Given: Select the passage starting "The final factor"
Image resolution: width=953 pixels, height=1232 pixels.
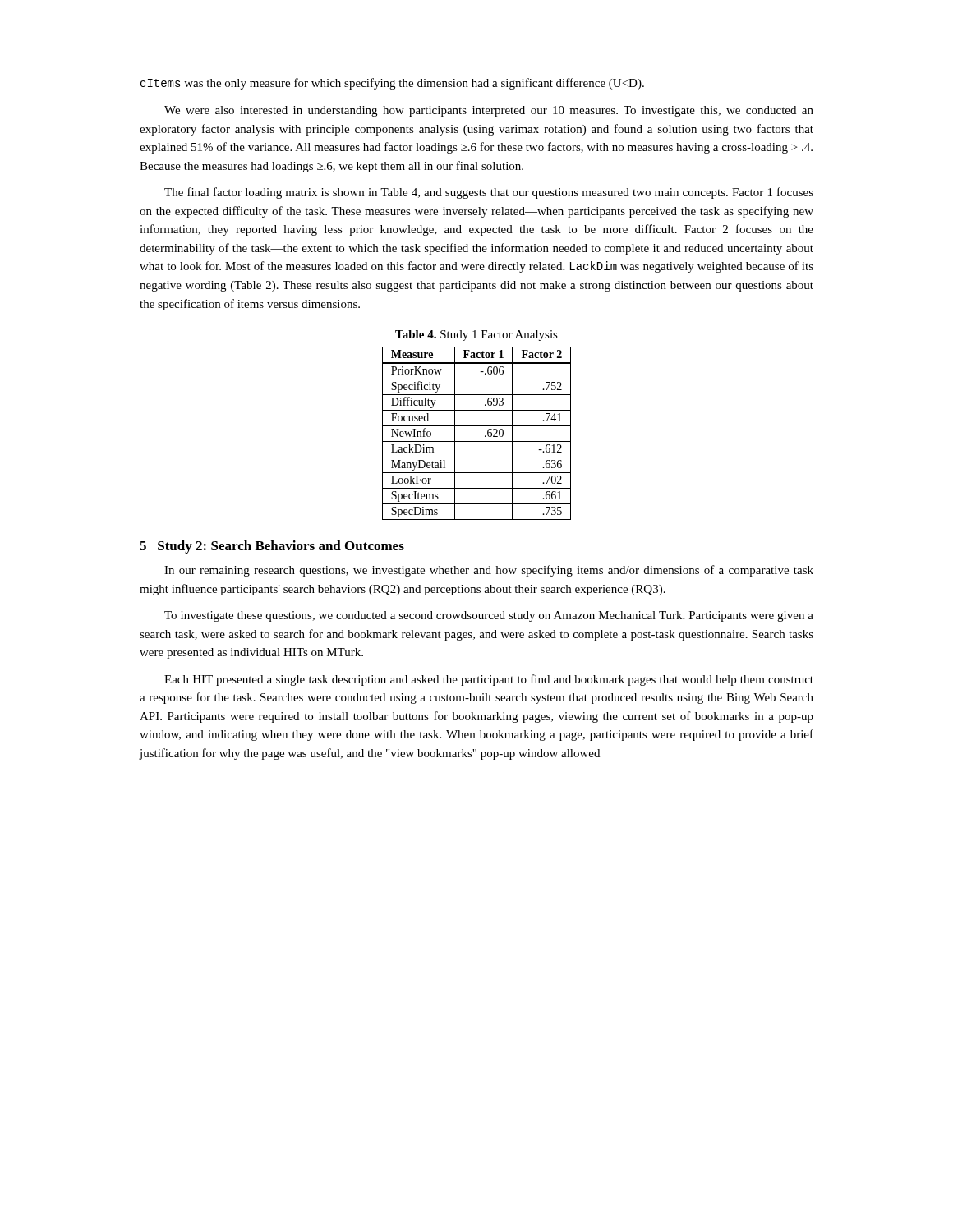Looking at the screenshot, I should (x=476, y=248).
